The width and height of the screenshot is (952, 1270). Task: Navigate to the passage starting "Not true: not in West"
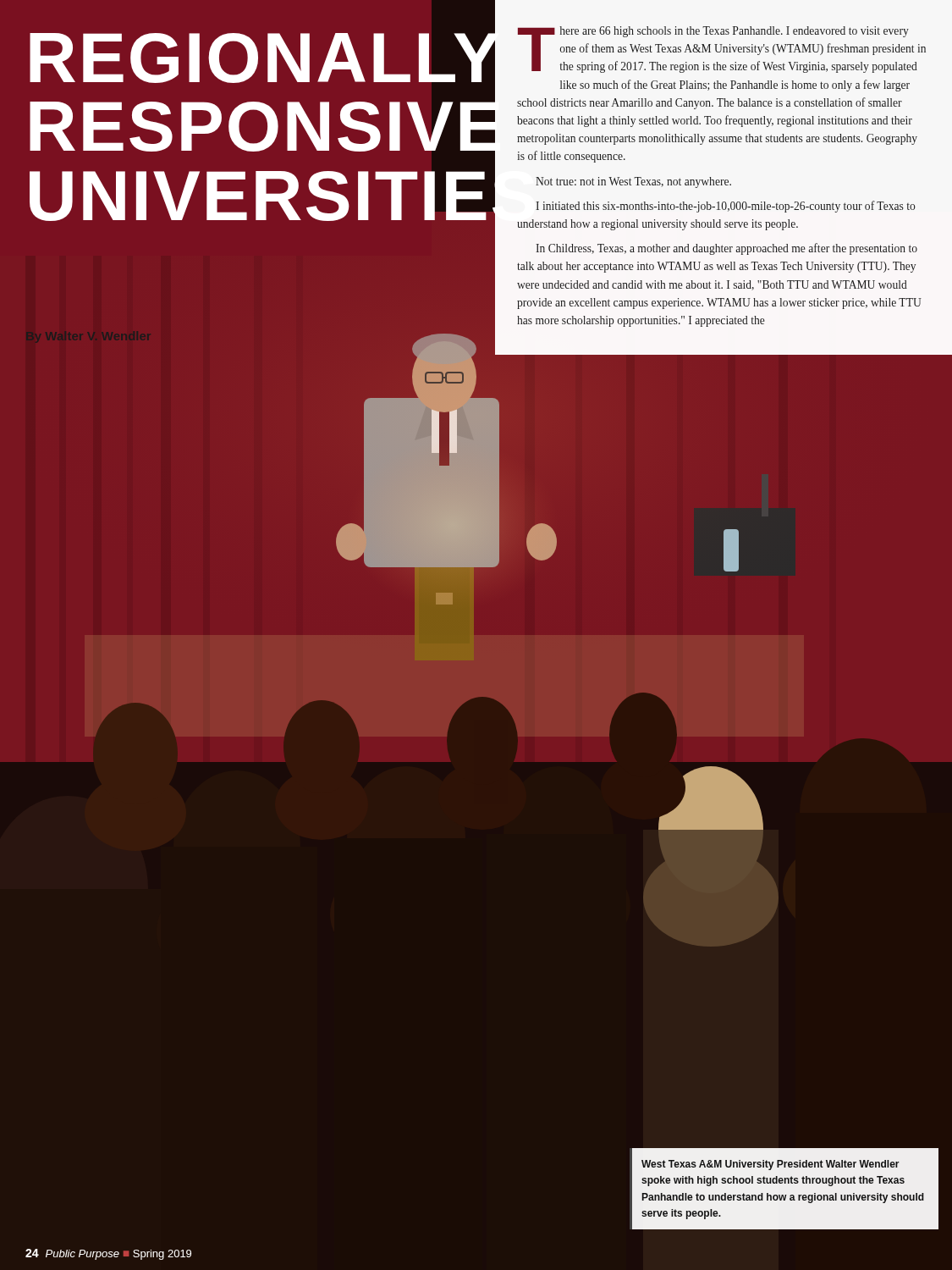(x=634, y=181)
